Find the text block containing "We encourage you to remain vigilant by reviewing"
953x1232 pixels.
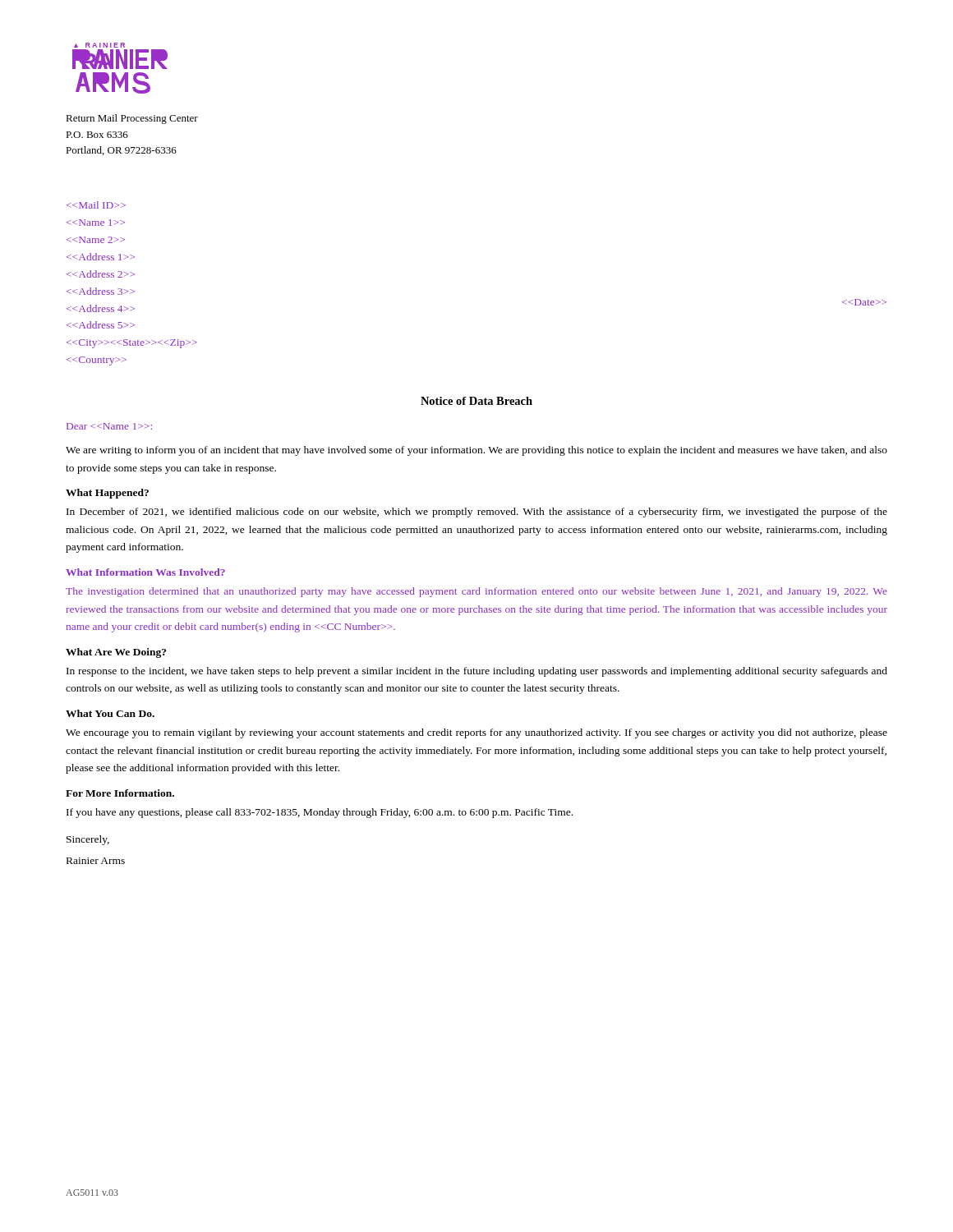pyautogui.click(x=476, y=750)
